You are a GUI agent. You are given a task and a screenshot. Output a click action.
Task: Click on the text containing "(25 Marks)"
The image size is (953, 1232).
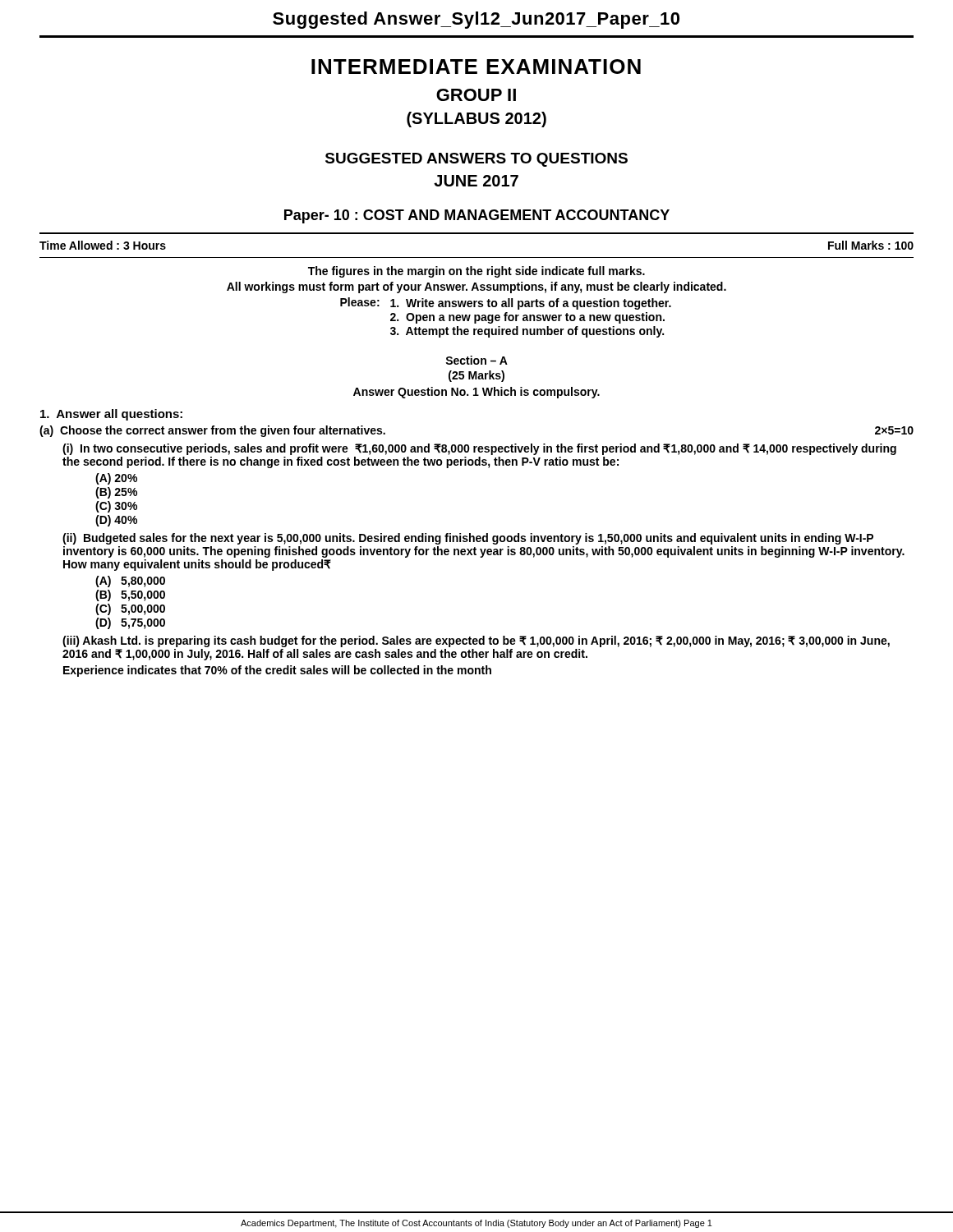point(476,375)
